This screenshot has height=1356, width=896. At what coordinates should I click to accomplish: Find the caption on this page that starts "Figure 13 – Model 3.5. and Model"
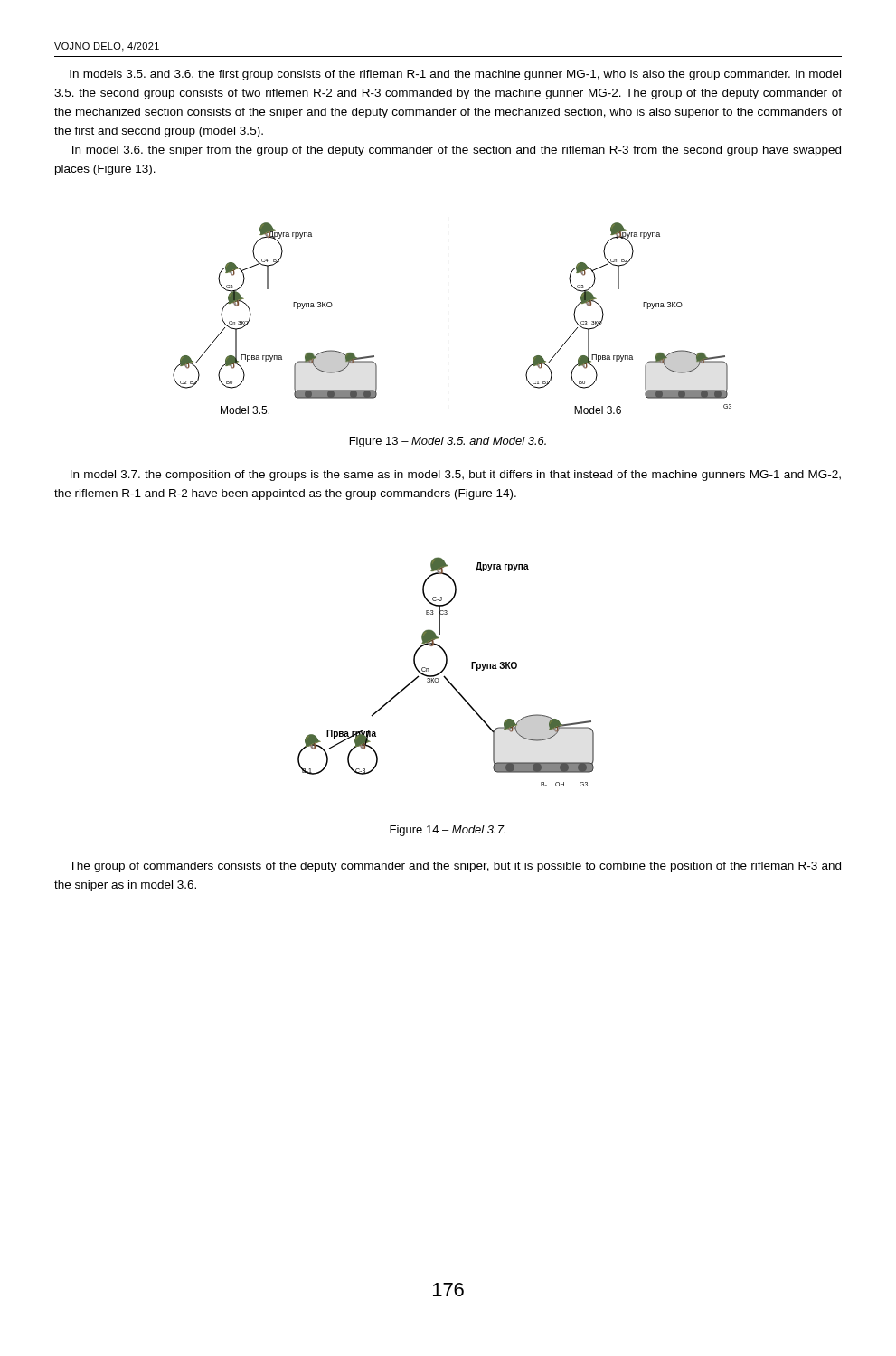(x=448, y=441)
